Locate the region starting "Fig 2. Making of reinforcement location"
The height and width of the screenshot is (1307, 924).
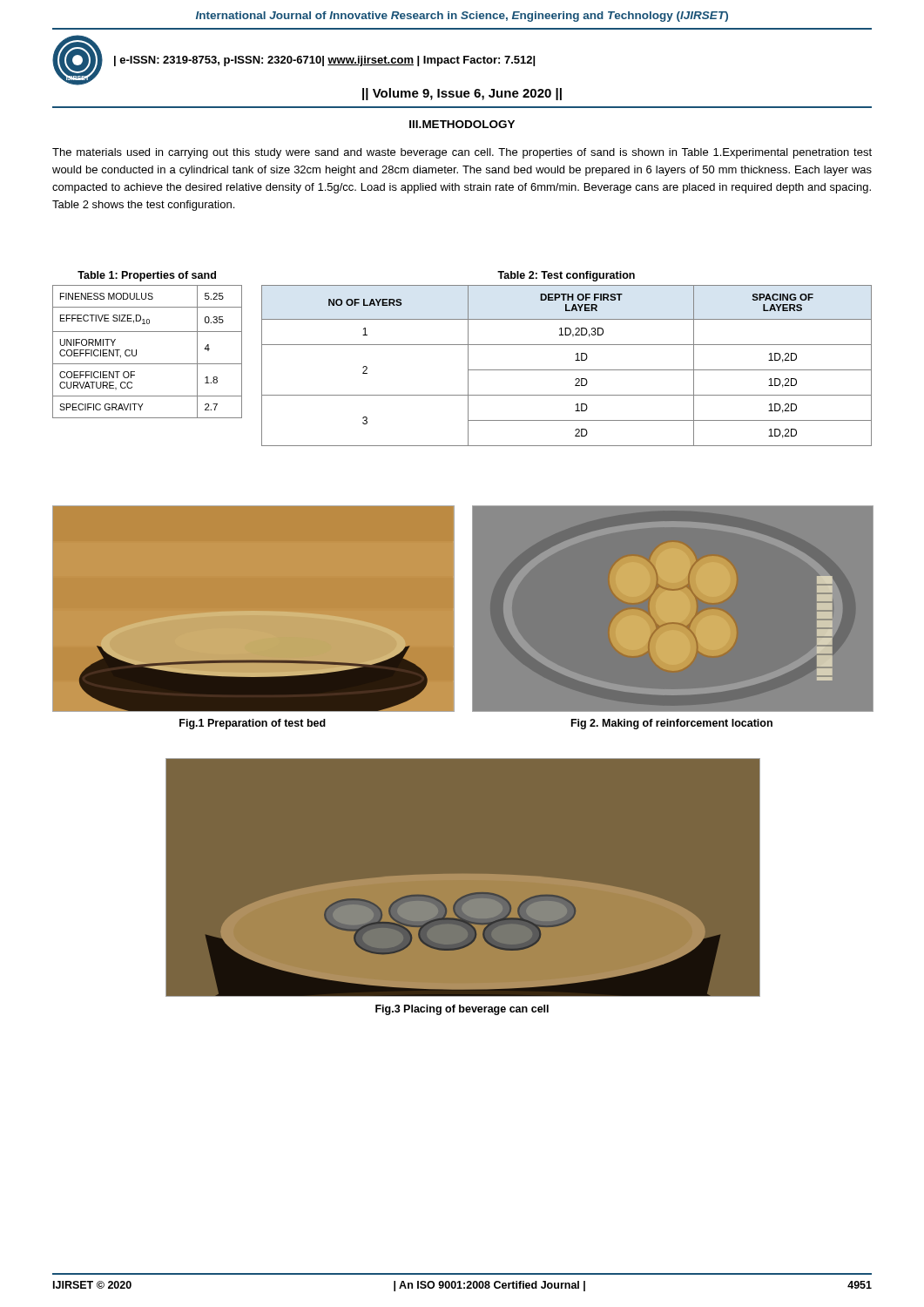tap(672, 723)
